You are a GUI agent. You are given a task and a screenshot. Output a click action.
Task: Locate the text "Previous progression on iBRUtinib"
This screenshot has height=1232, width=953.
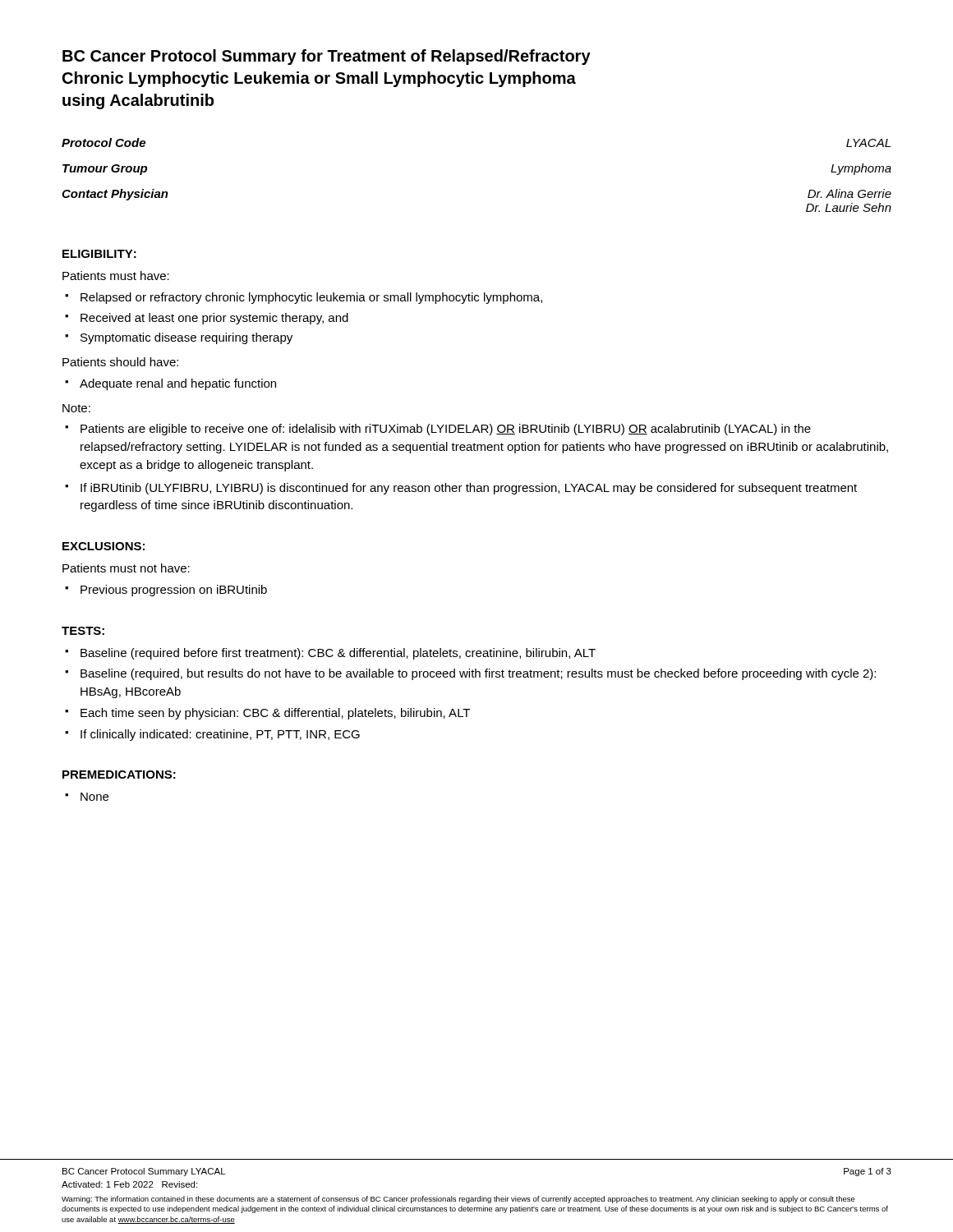(174, 589)
